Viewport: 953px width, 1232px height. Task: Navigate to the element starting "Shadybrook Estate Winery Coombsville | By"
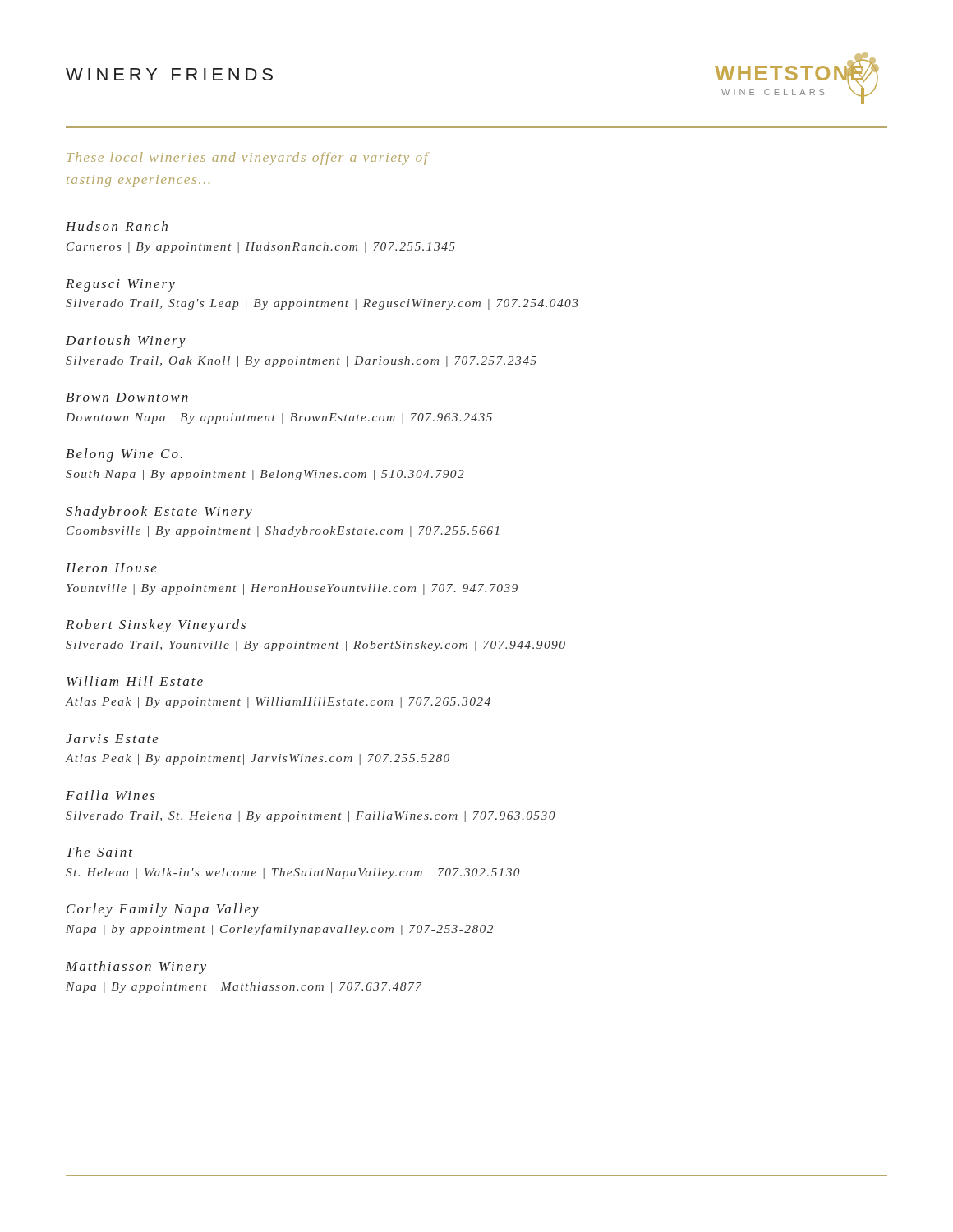476,521
